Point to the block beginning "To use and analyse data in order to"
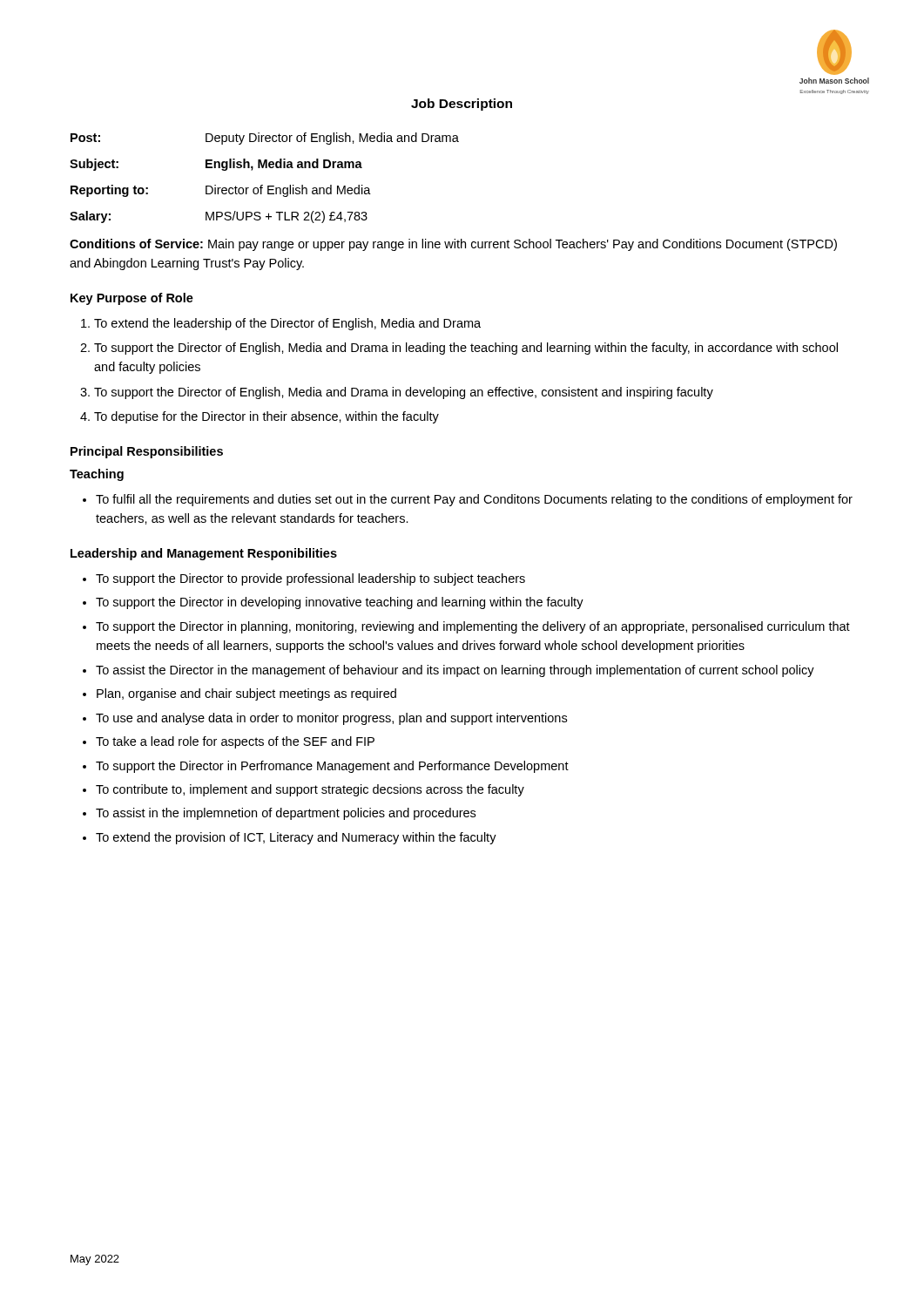Viewport: 924px width, 1307px height. (x=332, y=718)
